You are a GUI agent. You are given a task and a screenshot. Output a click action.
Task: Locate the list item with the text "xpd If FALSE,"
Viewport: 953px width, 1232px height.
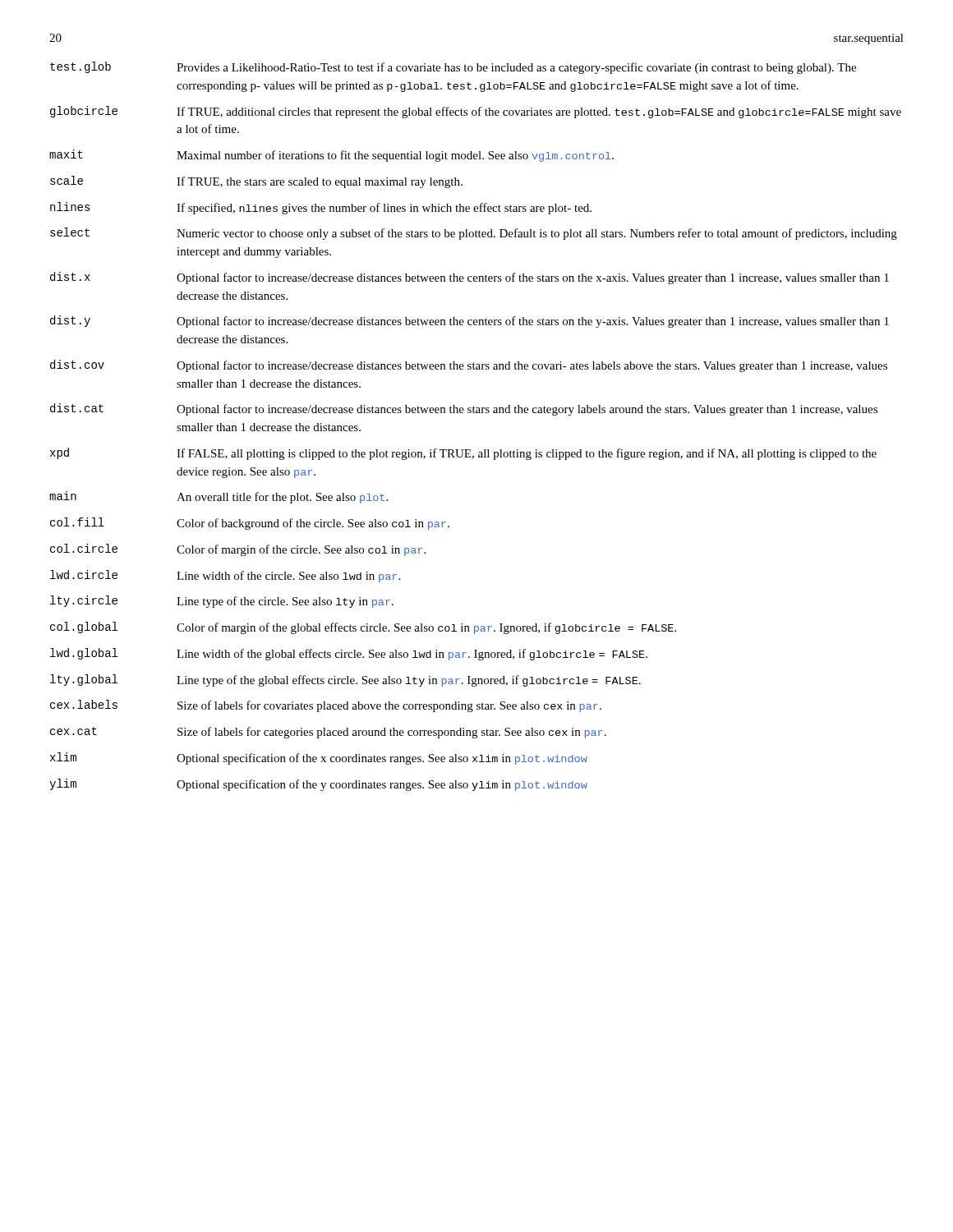coord(476,463)
